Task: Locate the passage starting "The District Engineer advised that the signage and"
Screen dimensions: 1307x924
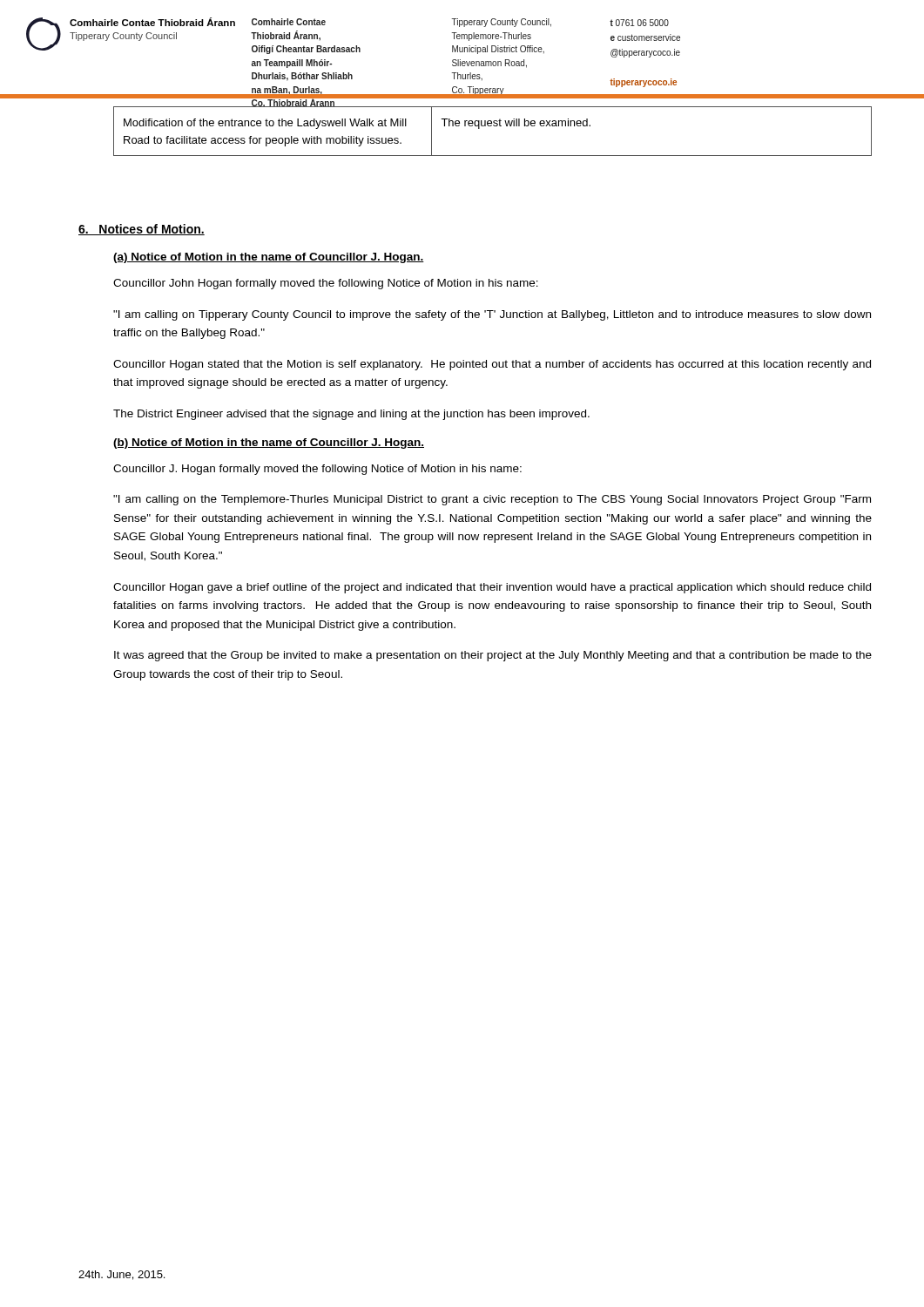Action: pos(352,413)
